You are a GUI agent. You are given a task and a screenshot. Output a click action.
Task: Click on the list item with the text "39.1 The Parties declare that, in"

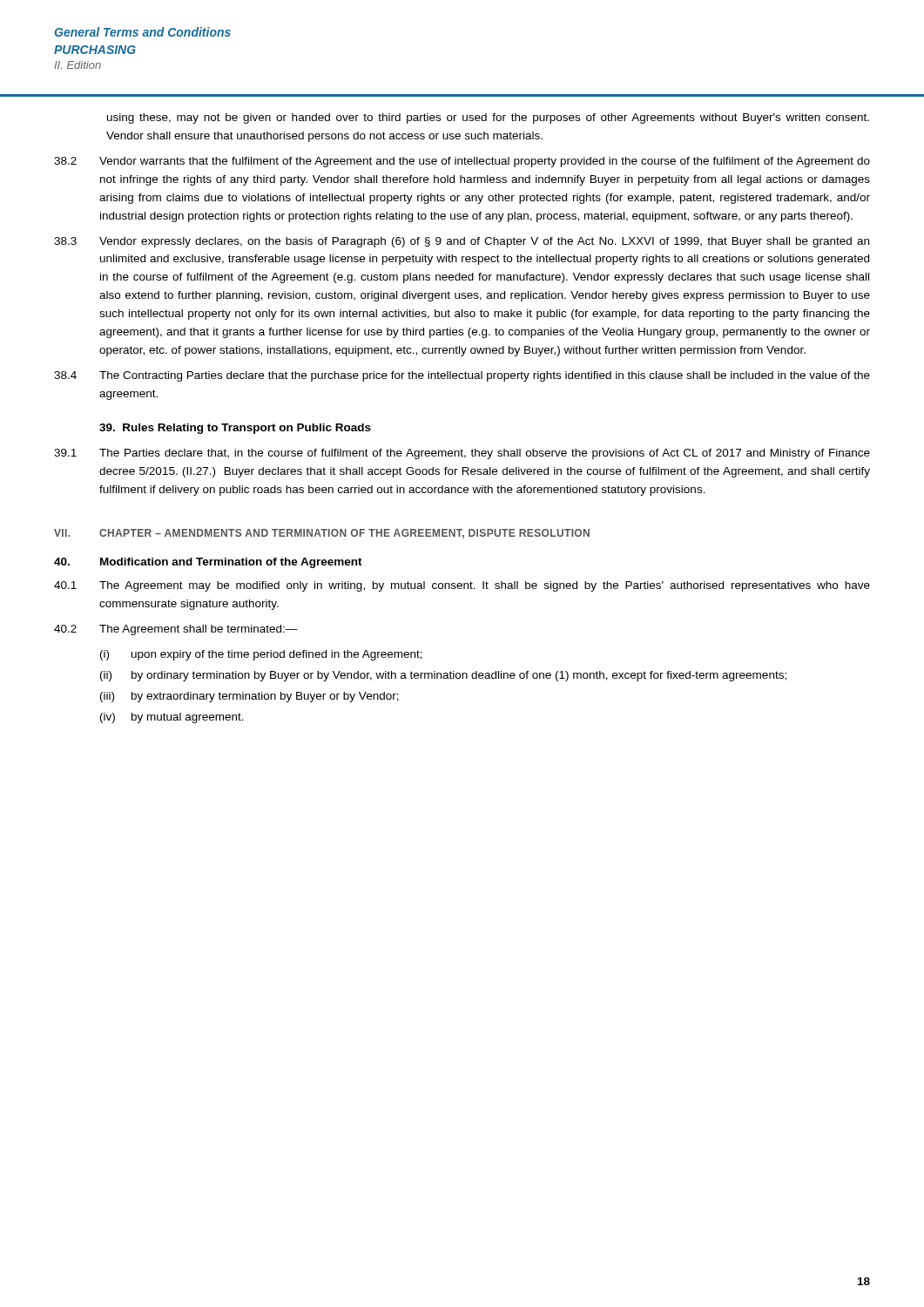pyautogui.click(x=462, y=472)
